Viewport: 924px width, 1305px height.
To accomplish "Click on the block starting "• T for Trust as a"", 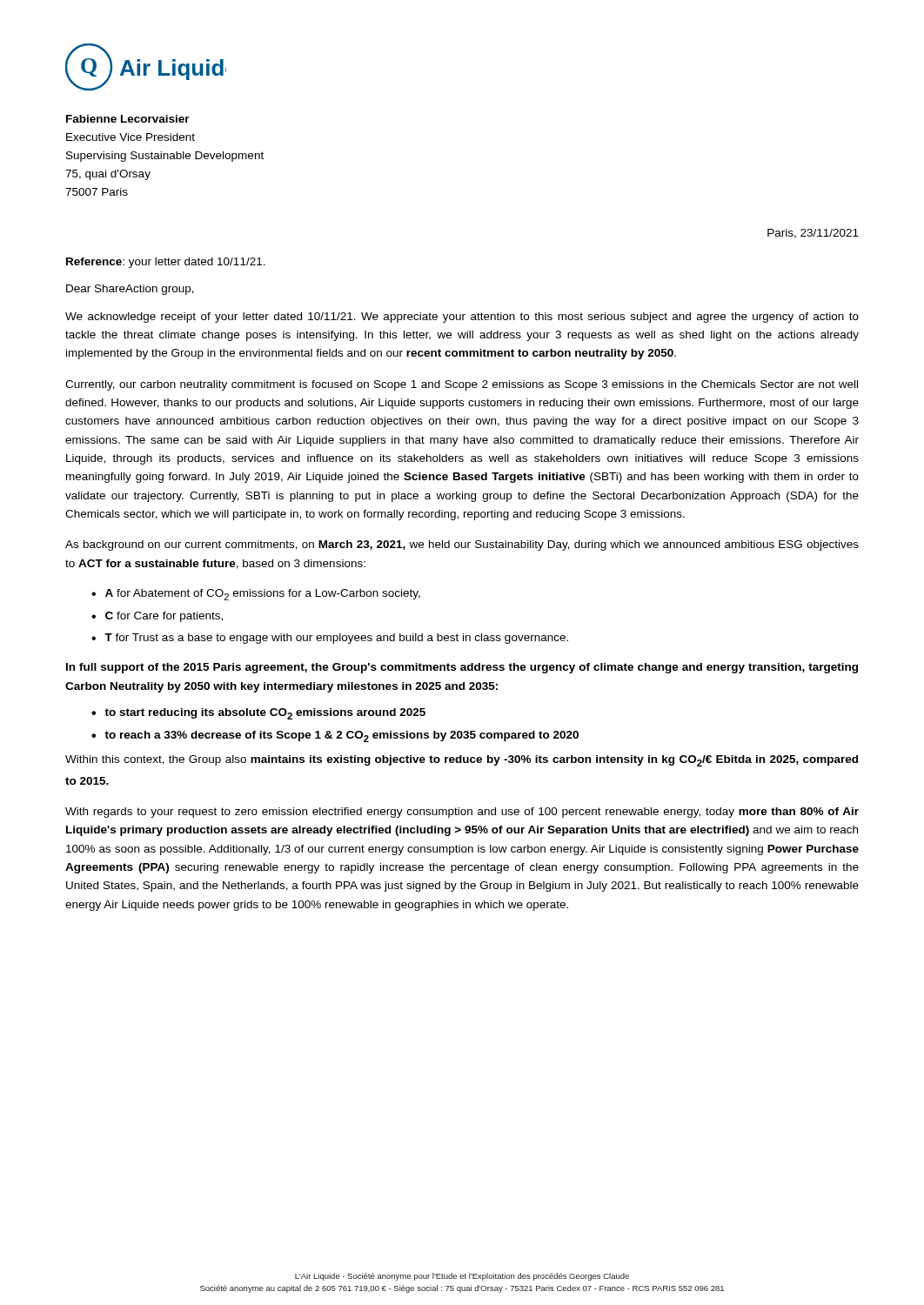I will [x=330, y=638].
